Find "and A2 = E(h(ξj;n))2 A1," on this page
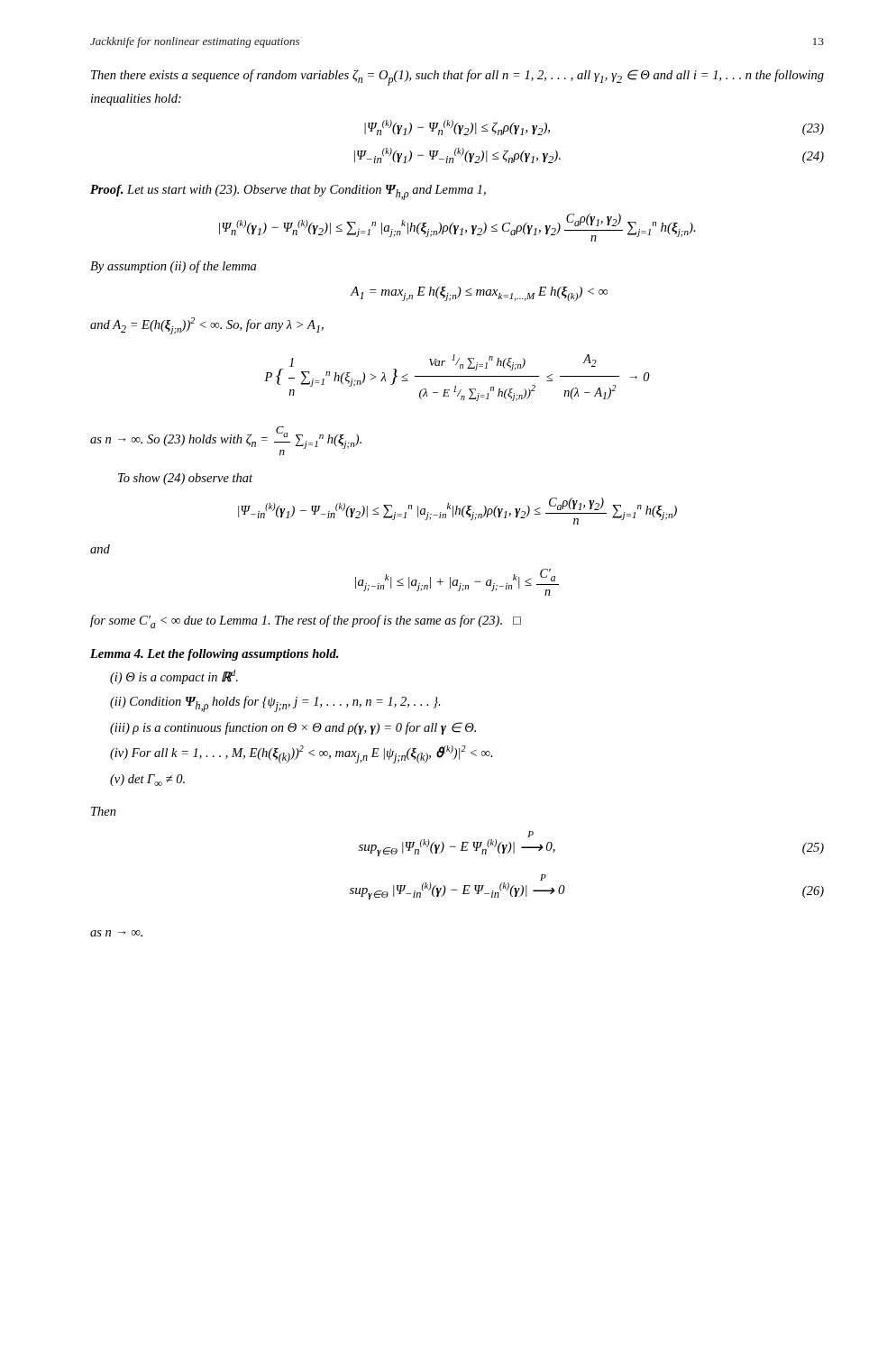The height and width of the screenshot is (1352, 896). (x=207, y=325)
